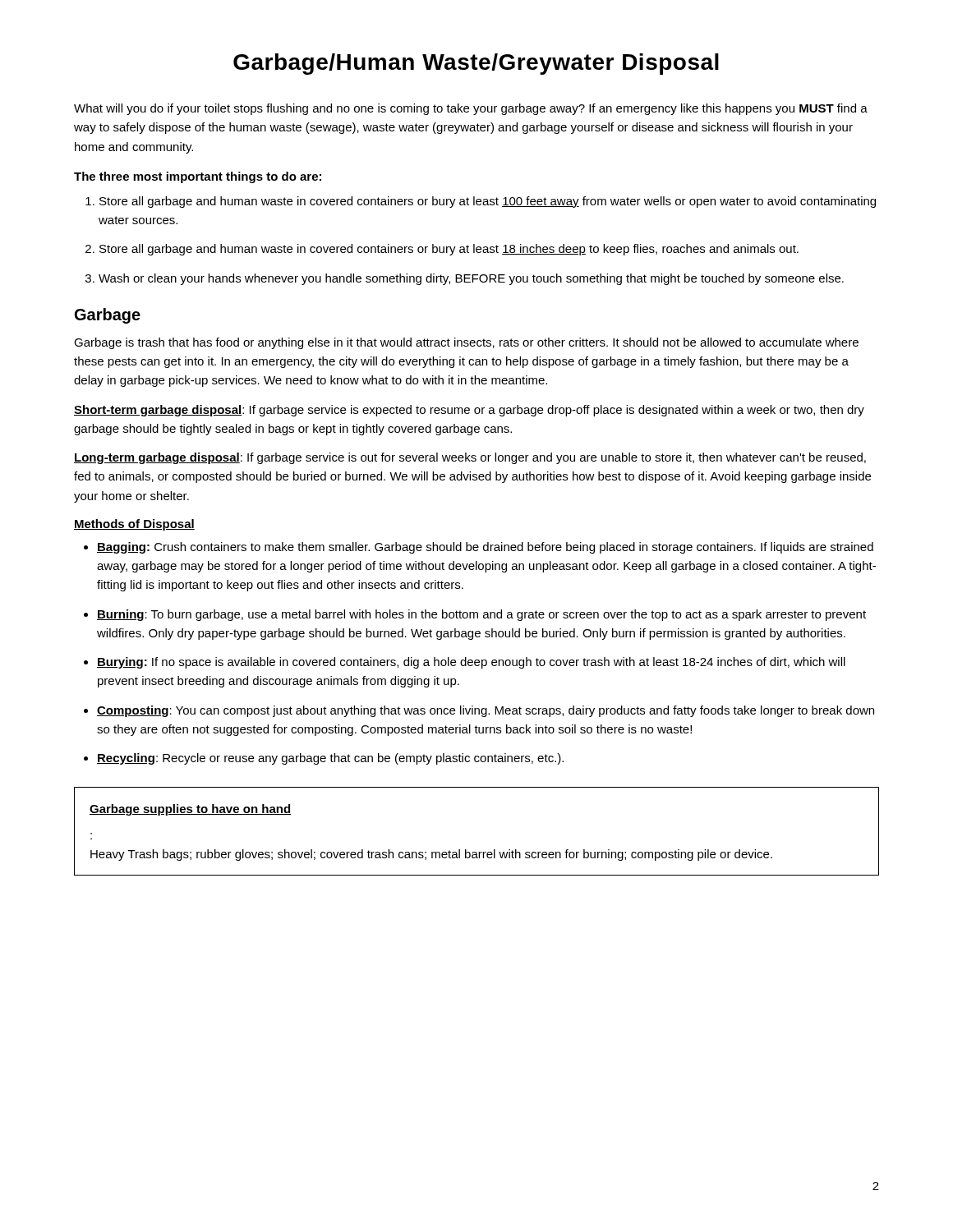The height and width of the screenshot is (1232, 953).
Task: Locate the title that reads "Garbage/Human Waste/Greywater Disposal"
Action: pos(476,62)
